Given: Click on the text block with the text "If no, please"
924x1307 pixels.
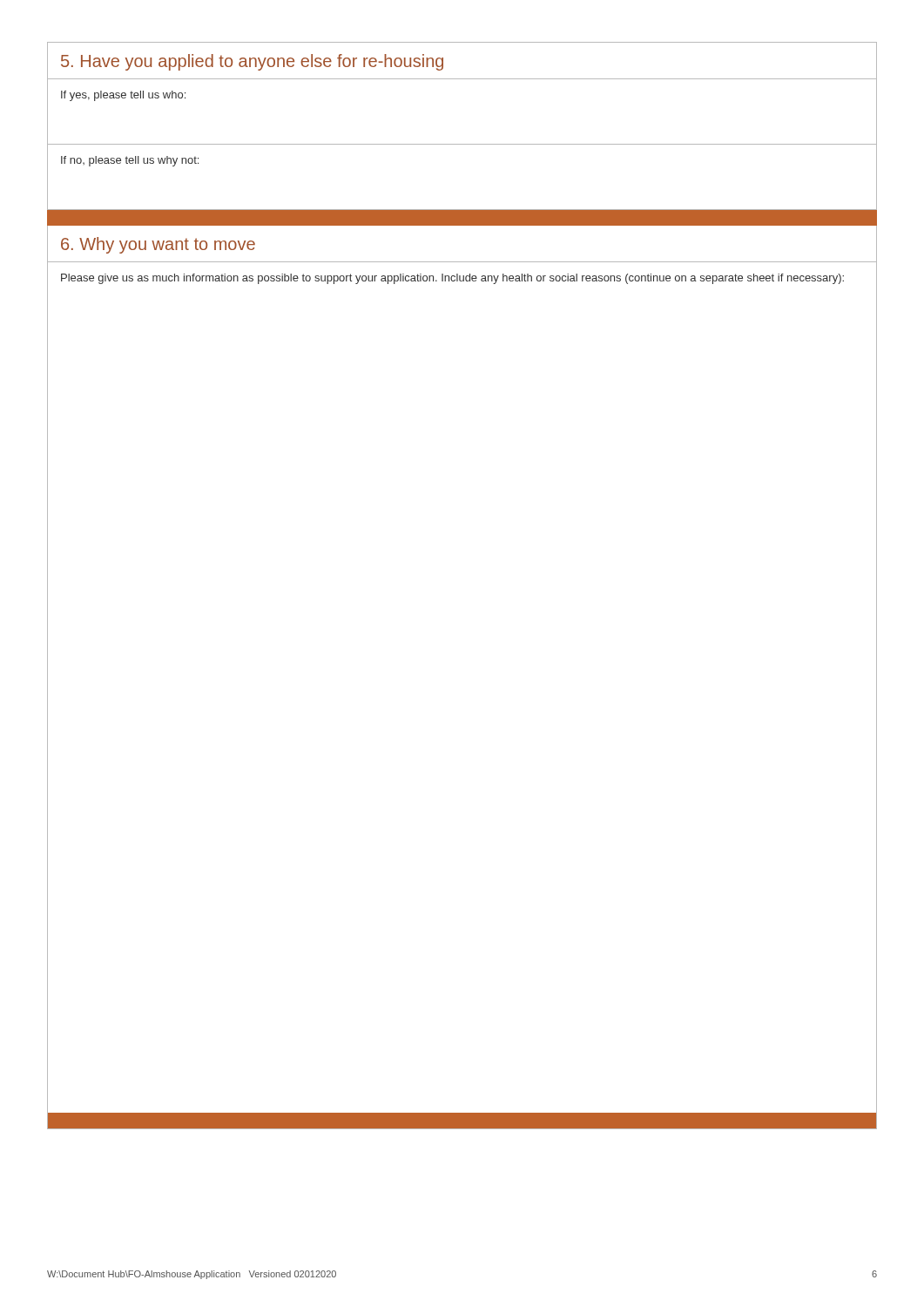Looking at the screenshot, I should click(130, 160).
